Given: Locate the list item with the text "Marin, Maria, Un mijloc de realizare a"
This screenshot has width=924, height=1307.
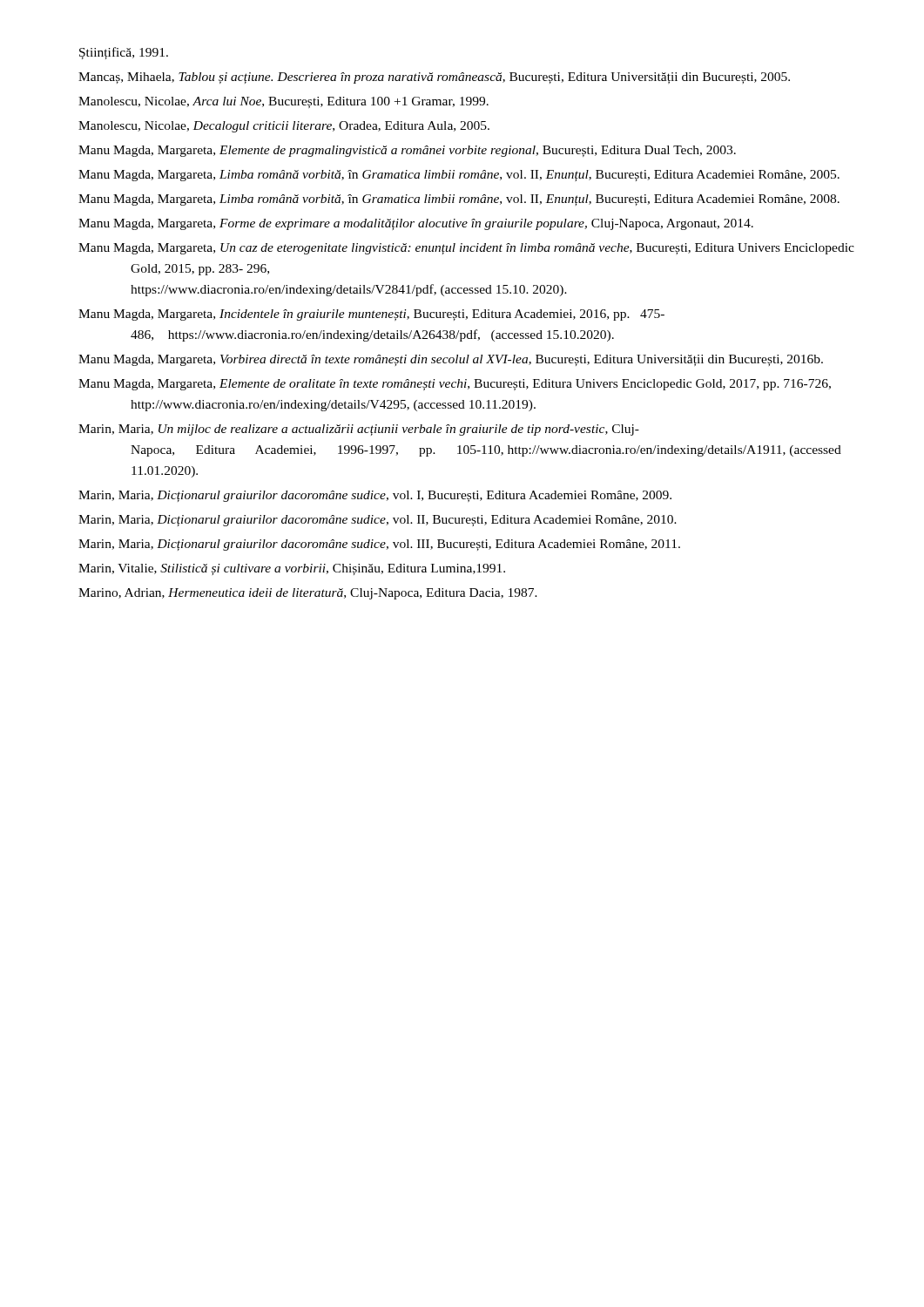Looking at the screenshot, I should click(x=460, y=449).
